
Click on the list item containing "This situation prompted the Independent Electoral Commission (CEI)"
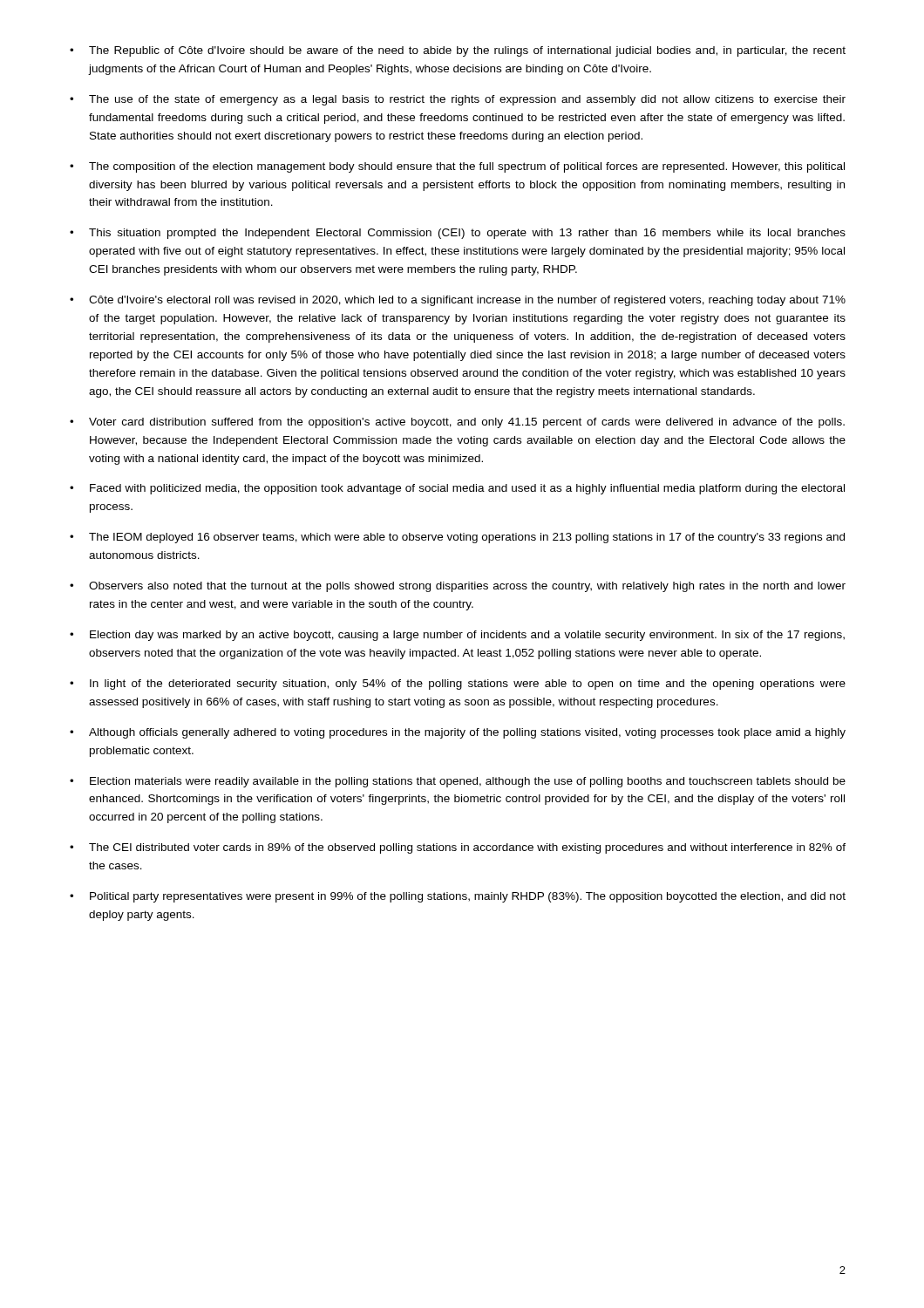click(x=467, y=251)
